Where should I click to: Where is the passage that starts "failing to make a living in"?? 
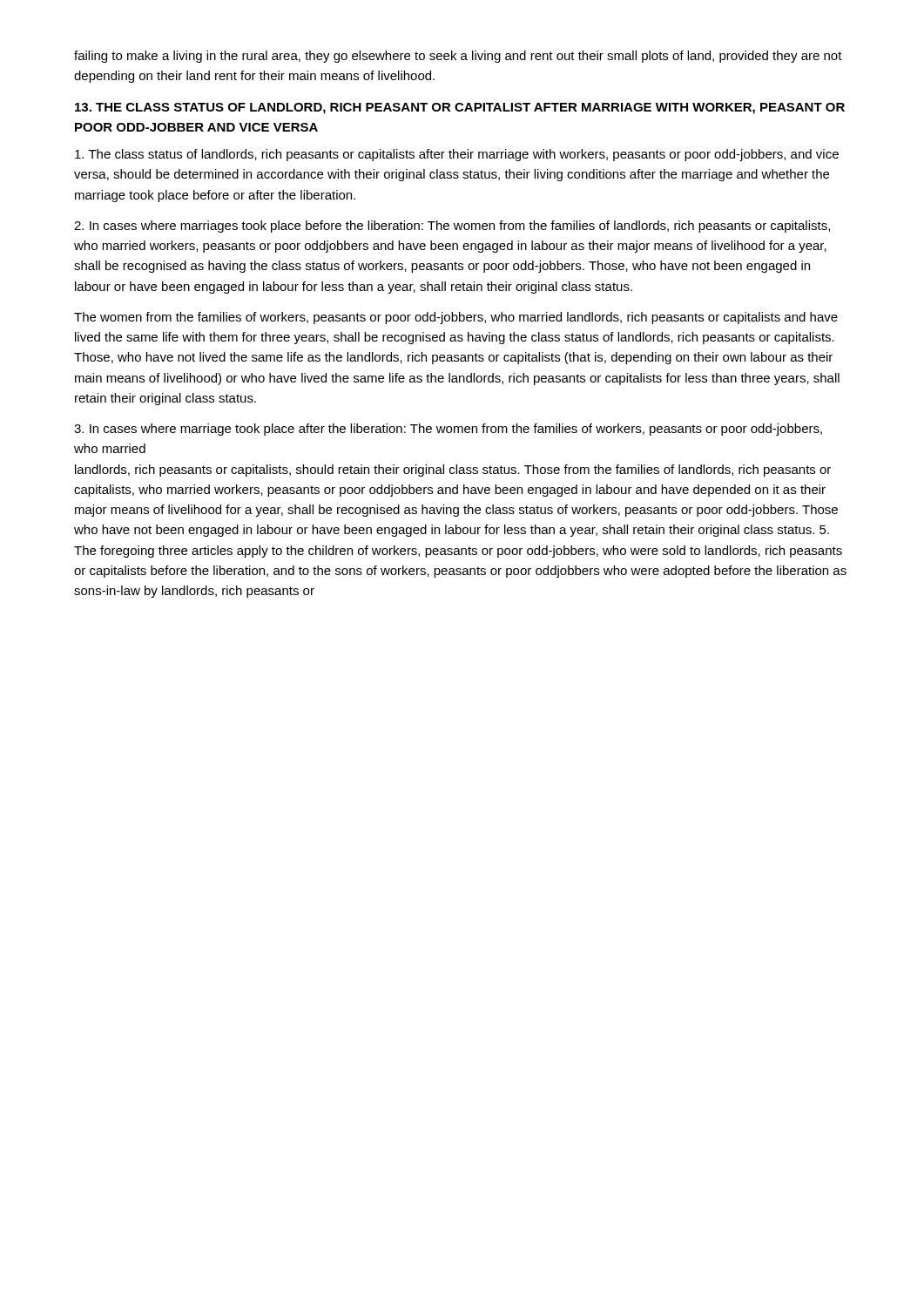[x=462, y=66]
